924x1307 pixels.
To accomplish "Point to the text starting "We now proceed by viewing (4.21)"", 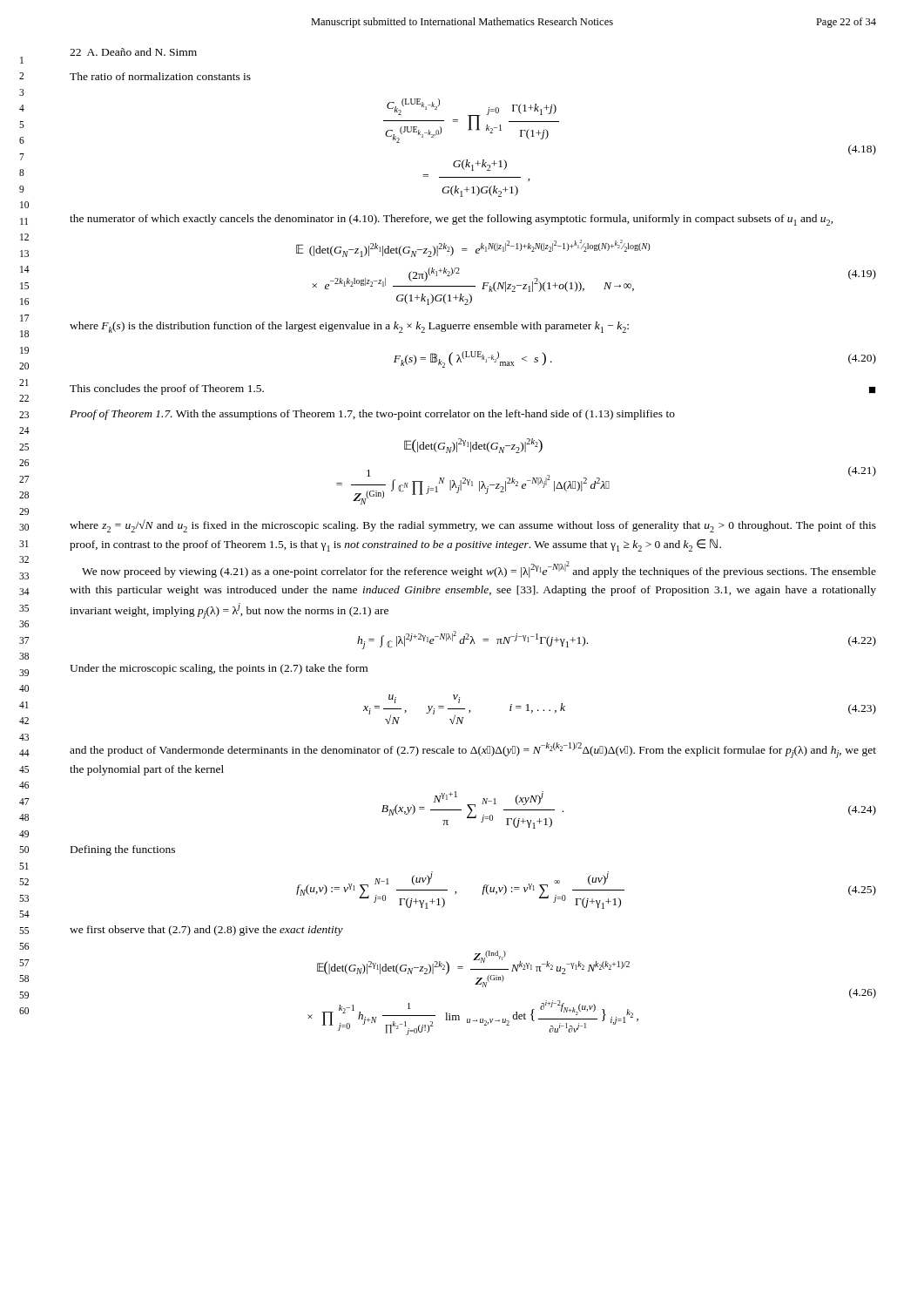I will 473,589.
